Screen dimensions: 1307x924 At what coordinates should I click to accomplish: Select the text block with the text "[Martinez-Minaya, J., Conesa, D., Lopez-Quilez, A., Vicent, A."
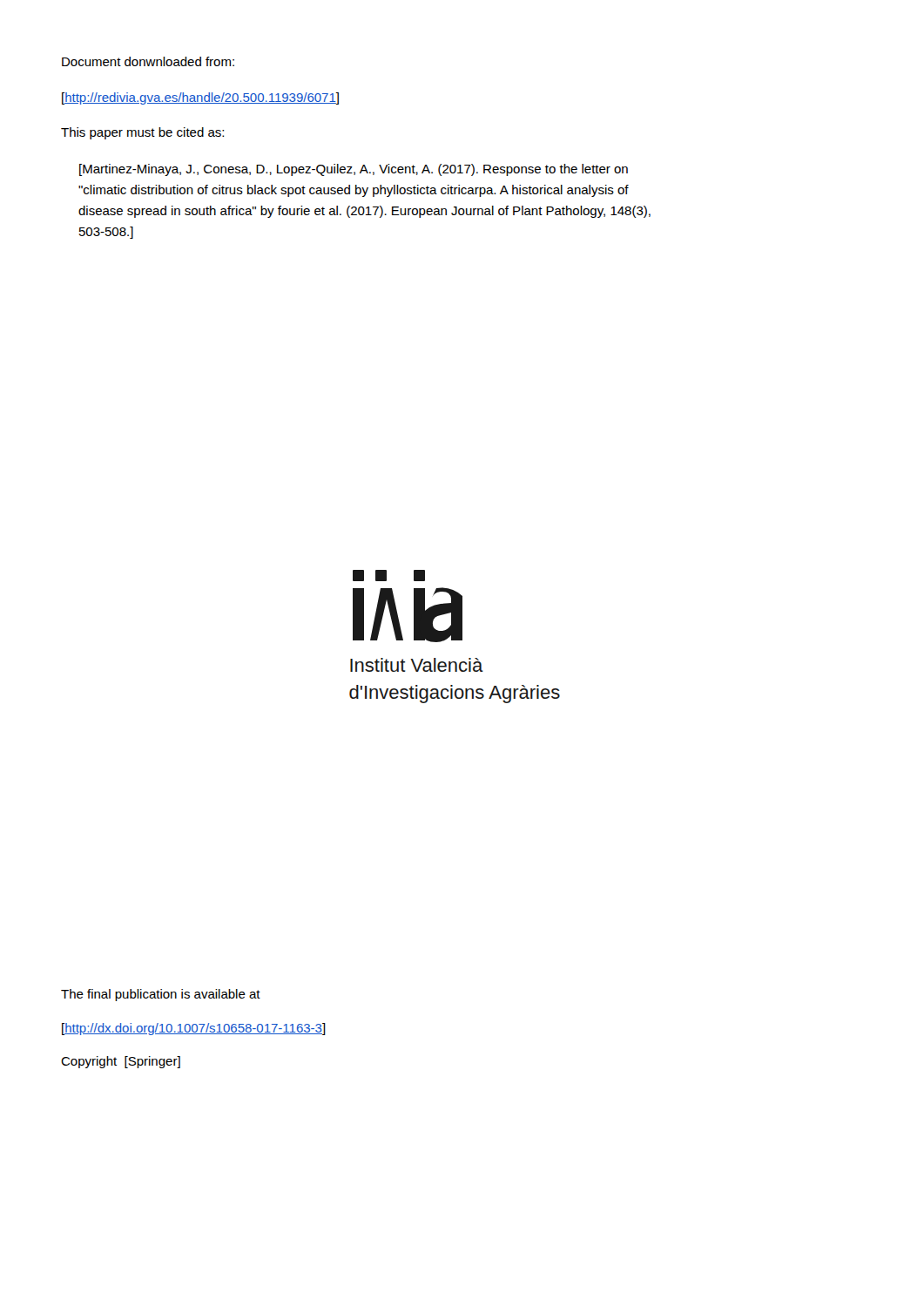tap(365, 200)
